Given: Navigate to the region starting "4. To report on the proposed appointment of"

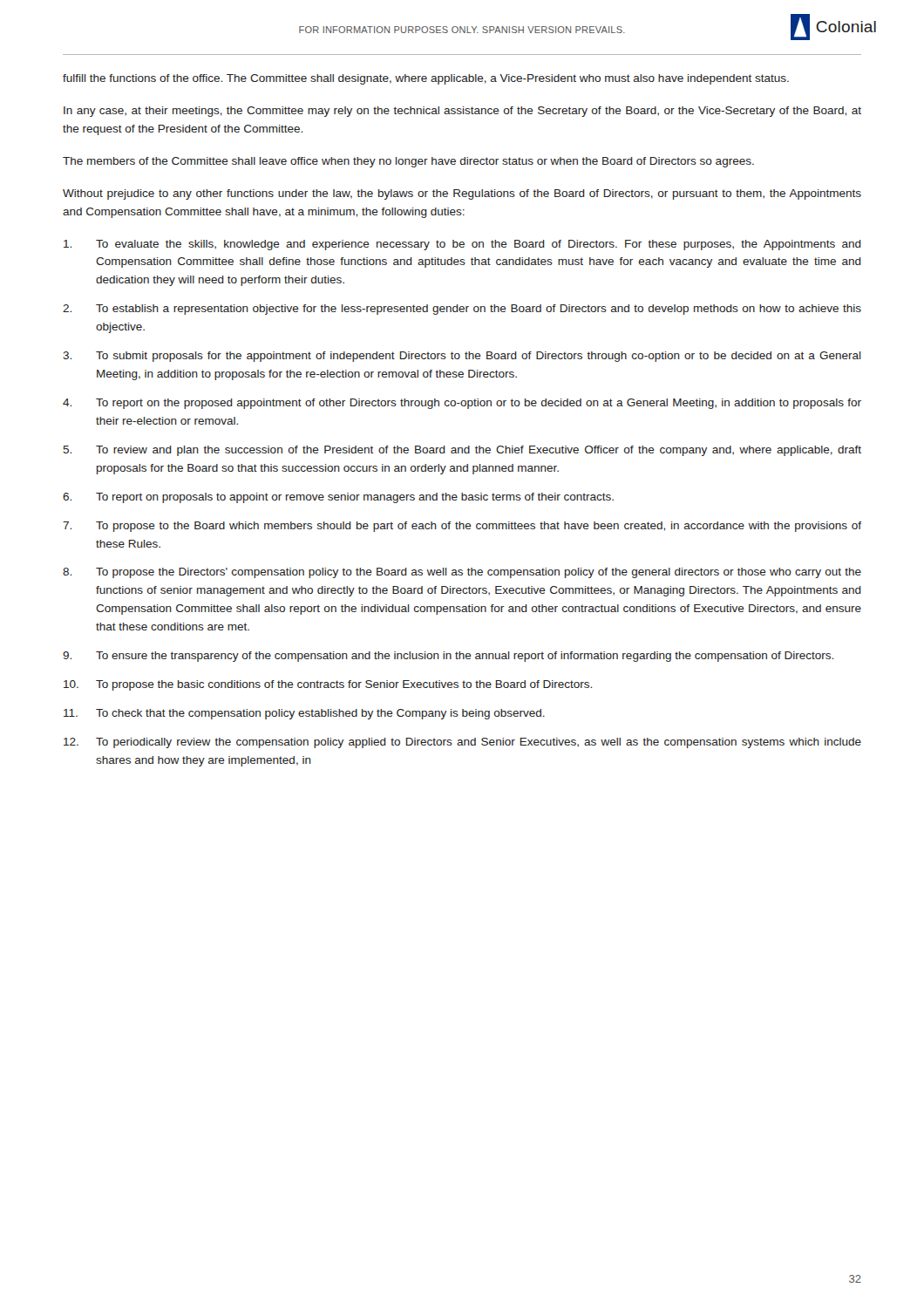Looking at the screenshot, I should click(x=462, y=412).
